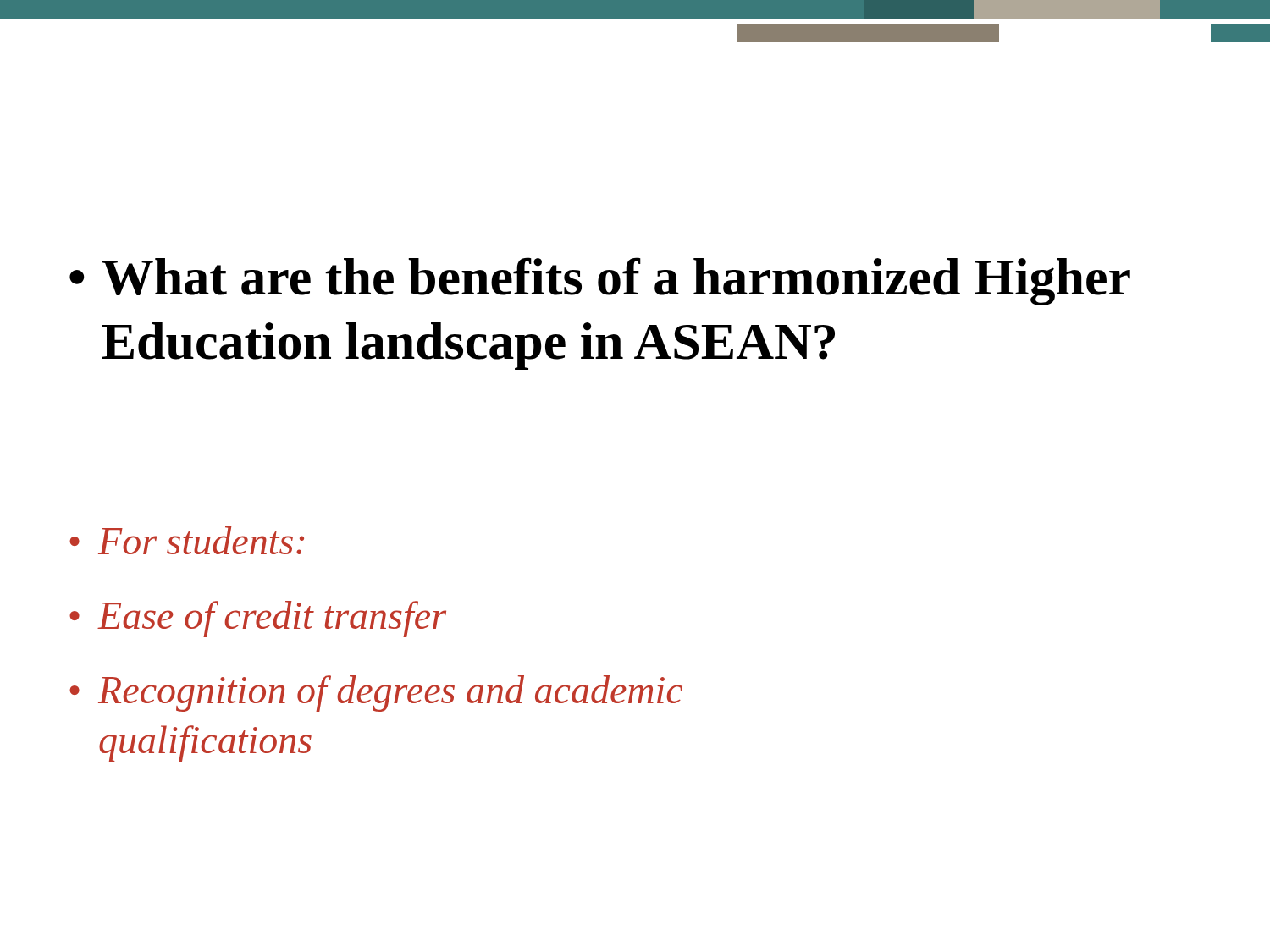Find "• For students:" on this page
This screenshot has height=952, width=1270.
(187, 541)
